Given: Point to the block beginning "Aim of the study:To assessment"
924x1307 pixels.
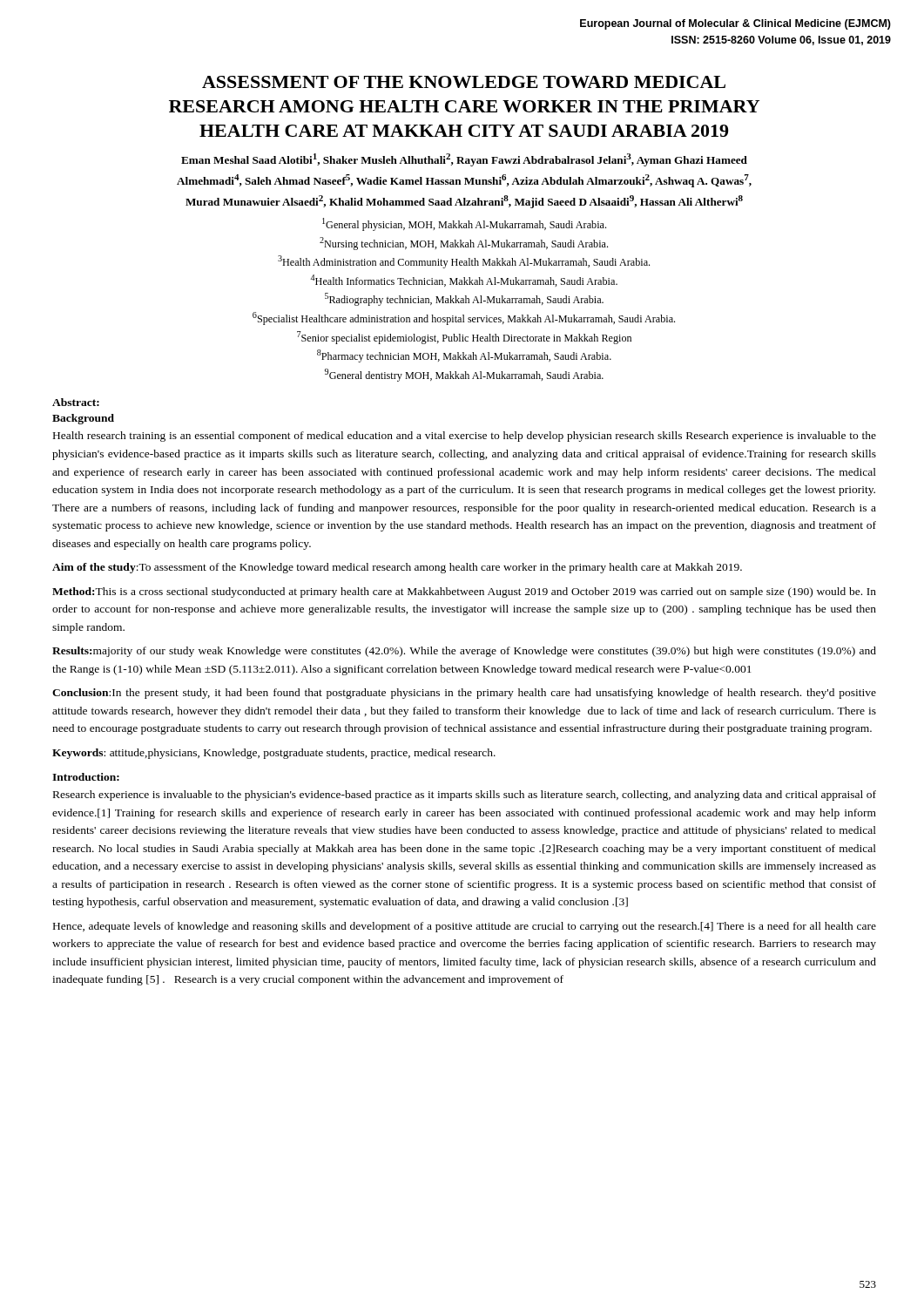Looking at the screenshot, I should pos(397,567).
